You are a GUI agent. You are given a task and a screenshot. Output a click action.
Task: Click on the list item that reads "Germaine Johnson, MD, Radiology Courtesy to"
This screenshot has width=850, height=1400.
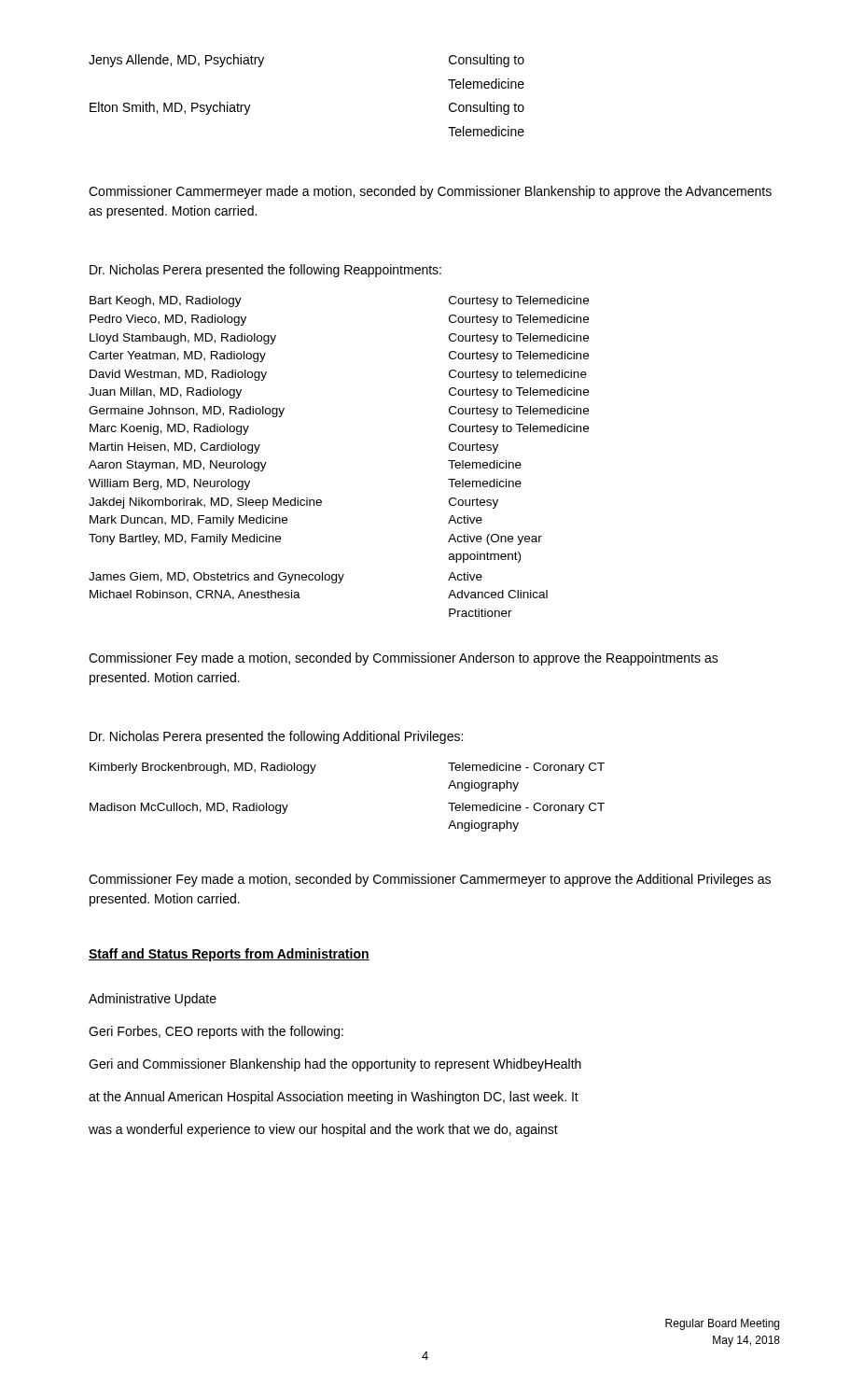190,411
